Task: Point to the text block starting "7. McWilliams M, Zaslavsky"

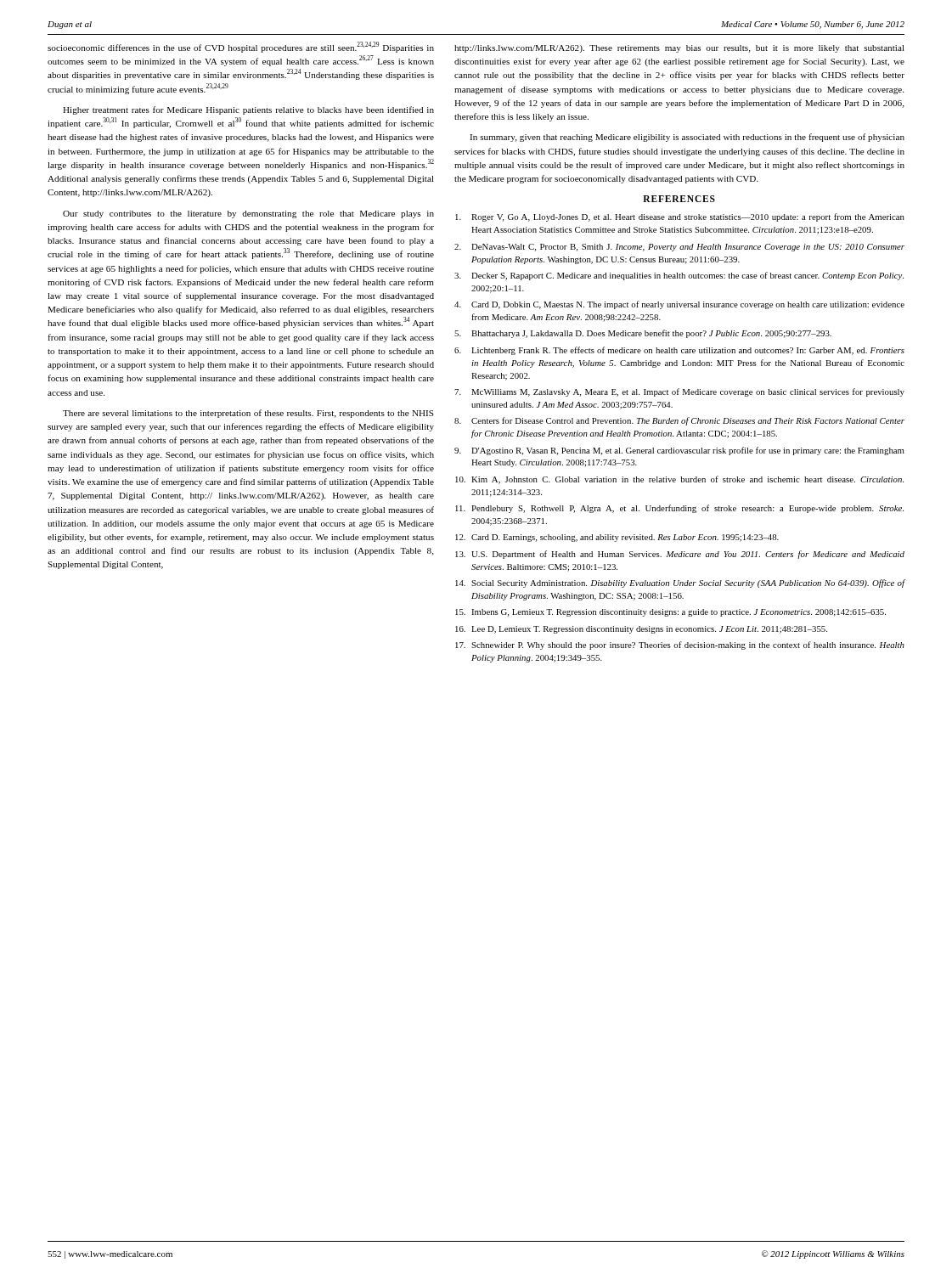Action: point(679,398)
